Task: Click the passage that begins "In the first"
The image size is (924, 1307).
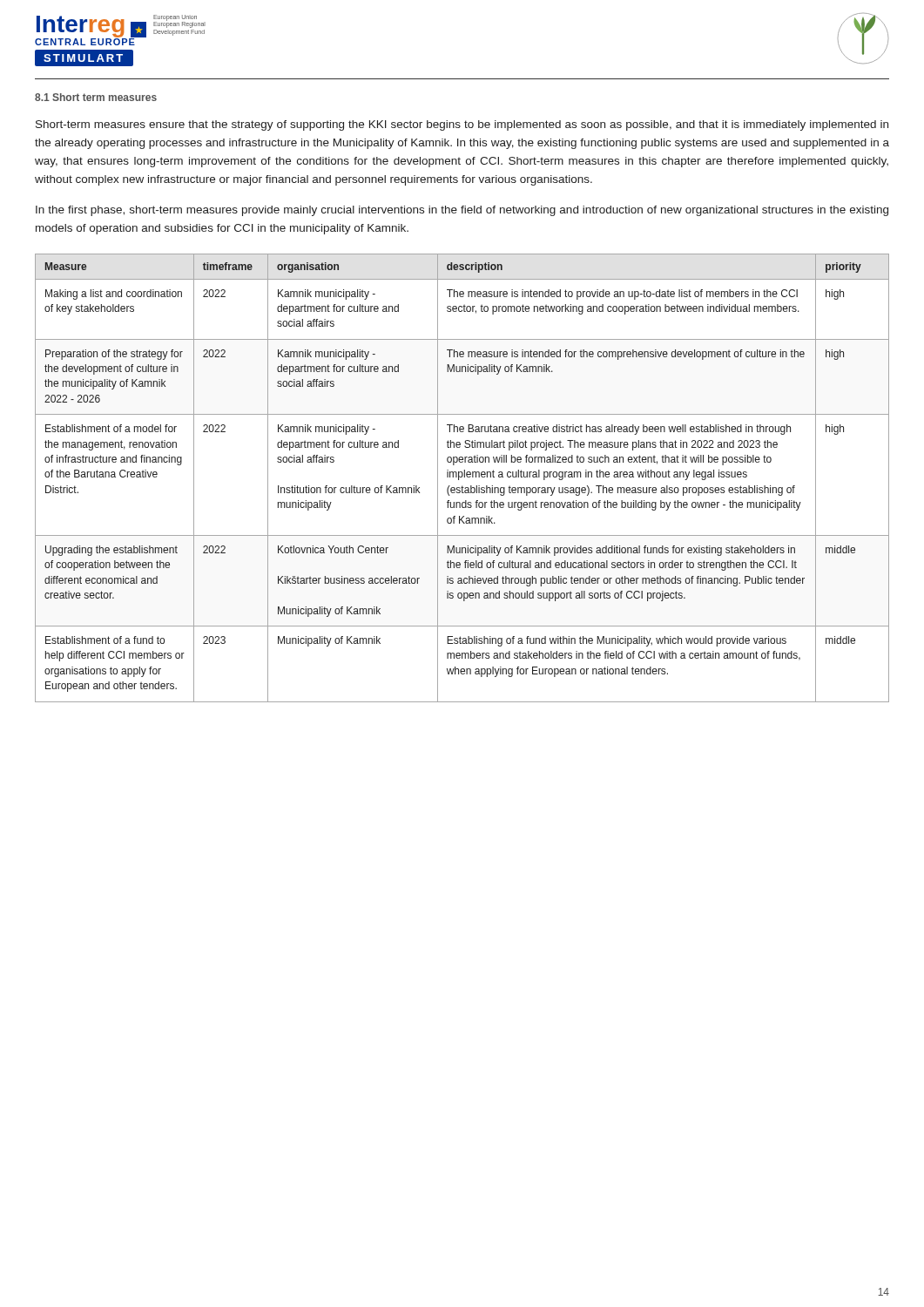Action: (x=462, y=218)
